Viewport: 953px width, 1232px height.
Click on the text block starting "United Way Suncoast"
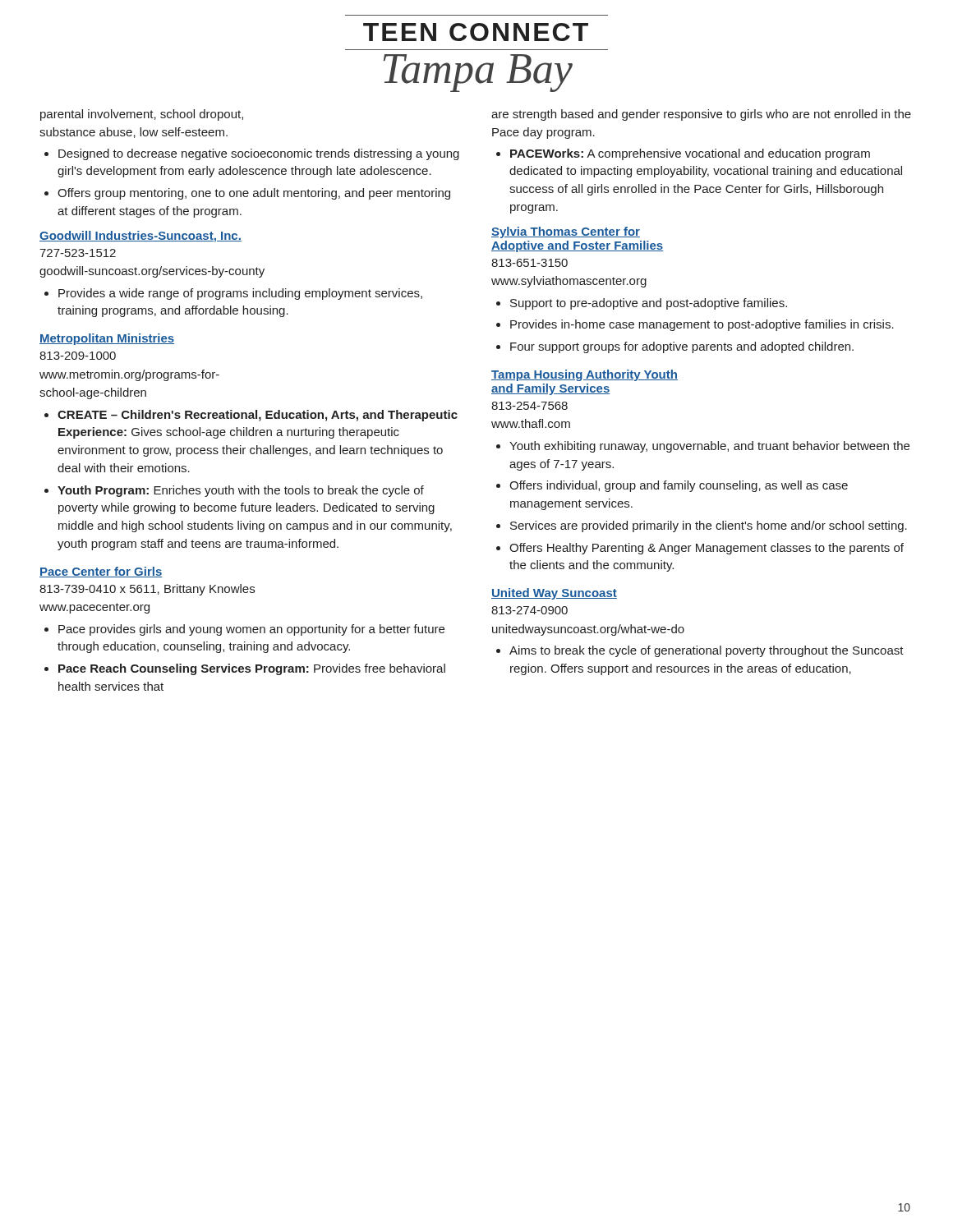click(554, 593)
